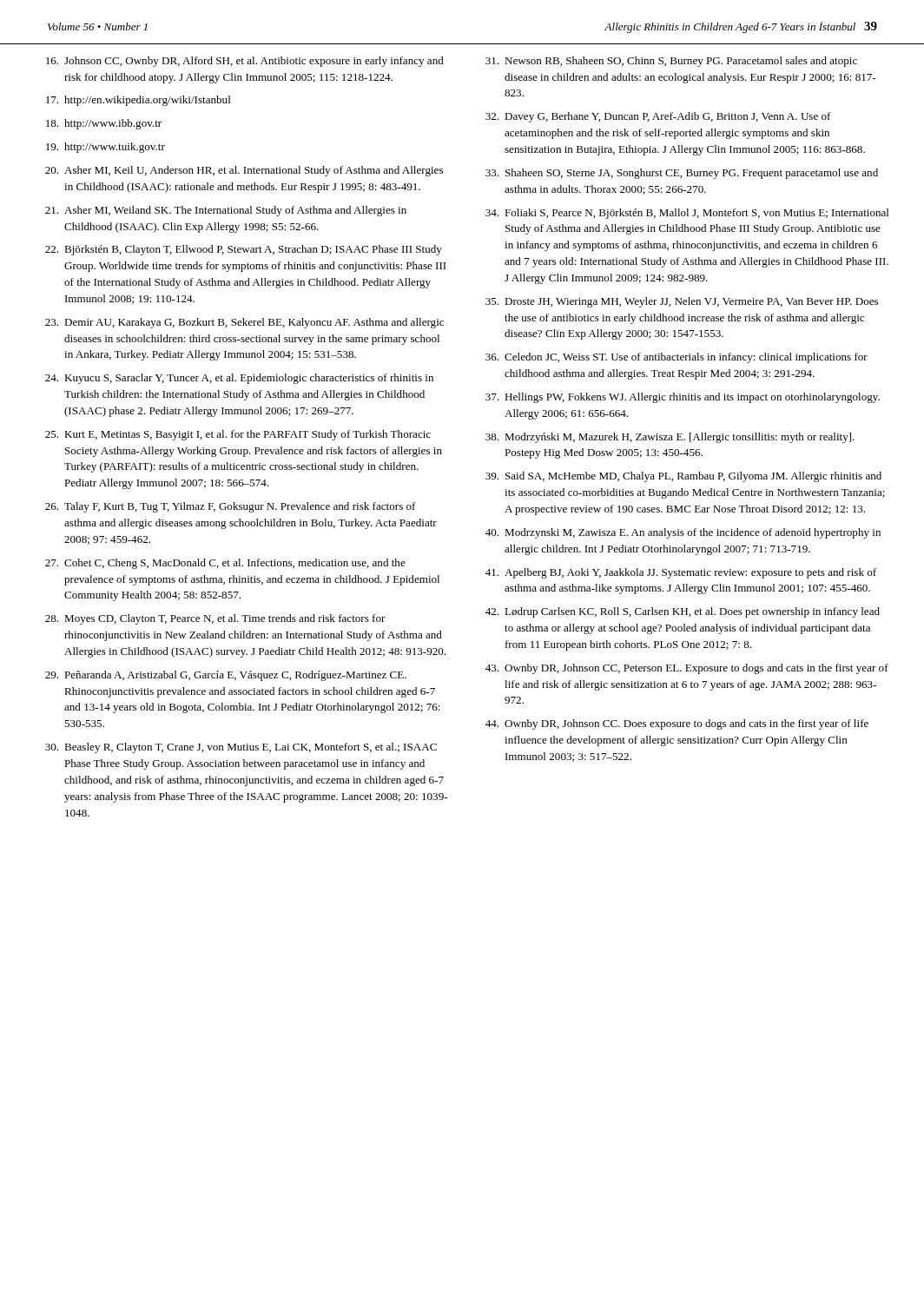The image size is (924, 1303).
Task: Click on the list item with the text "21. Asher MI, Weiland SK."
Action: [242, 218]
